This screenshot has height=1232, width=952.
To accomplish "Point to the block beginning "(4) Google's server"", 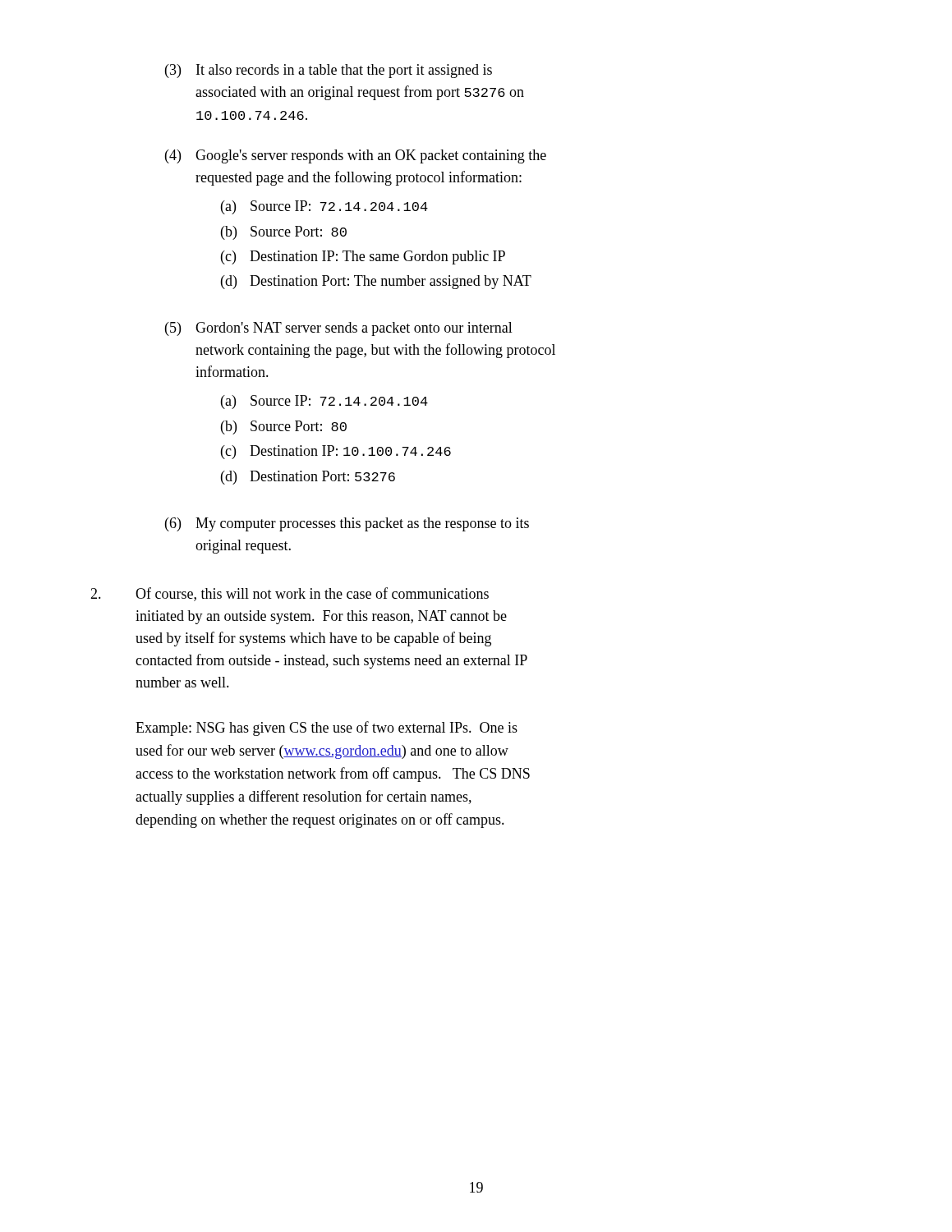I will coord(356,156).
